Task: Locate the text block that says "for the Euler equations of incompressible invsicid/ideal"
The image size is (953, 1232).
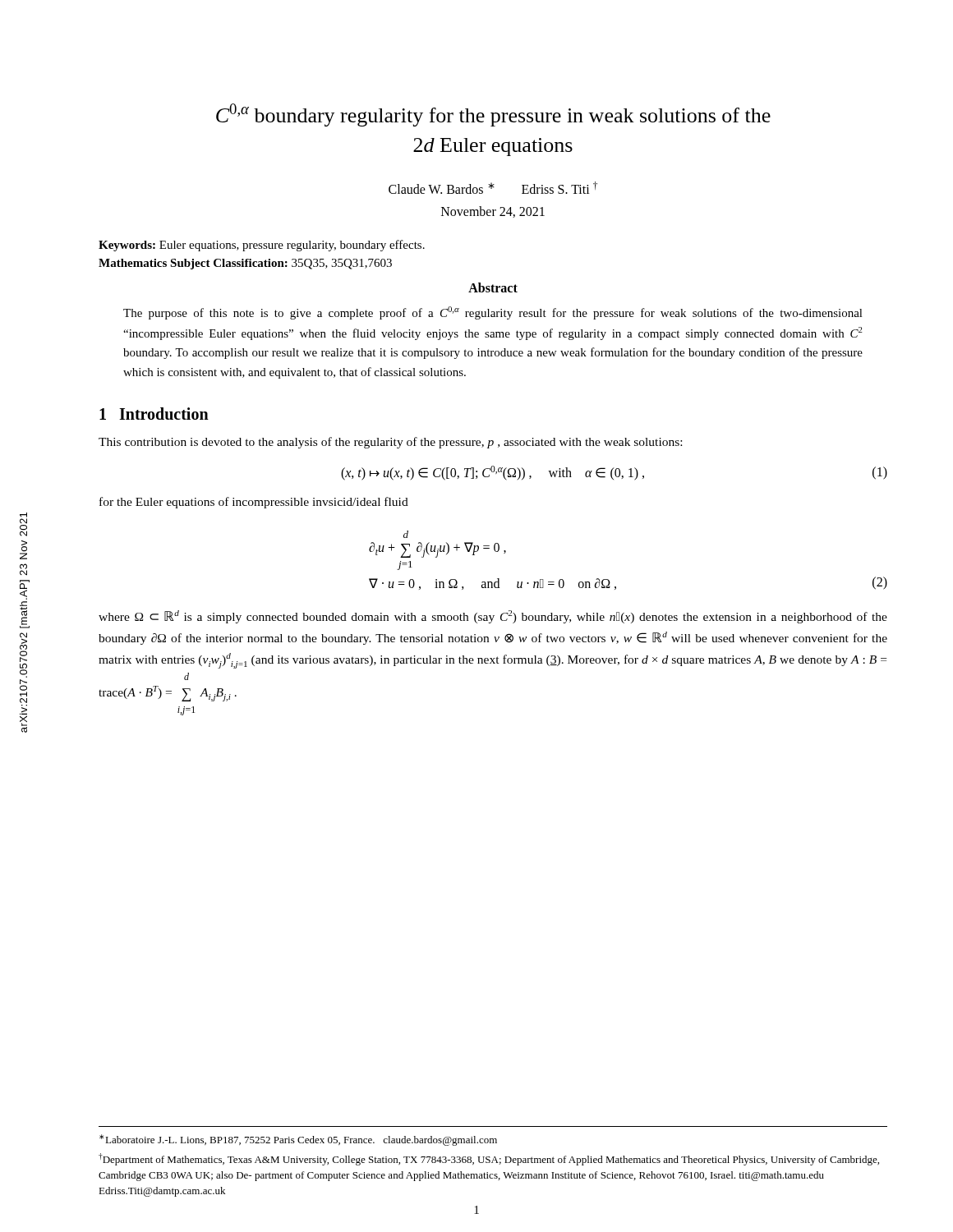Action: coord(253,501)
